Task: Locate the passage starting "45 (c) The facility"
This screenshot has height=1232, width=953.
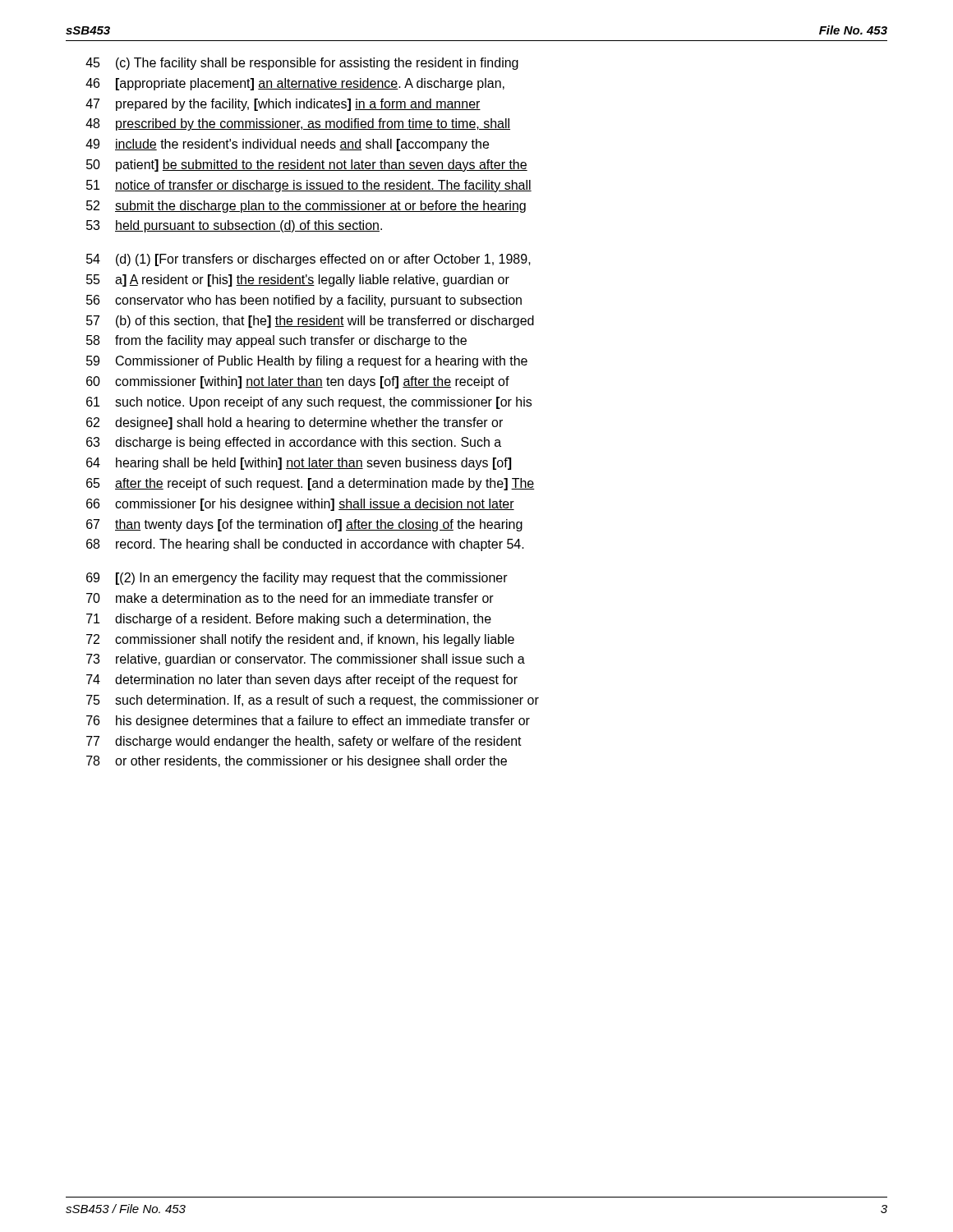Action: tap(476, 145)
